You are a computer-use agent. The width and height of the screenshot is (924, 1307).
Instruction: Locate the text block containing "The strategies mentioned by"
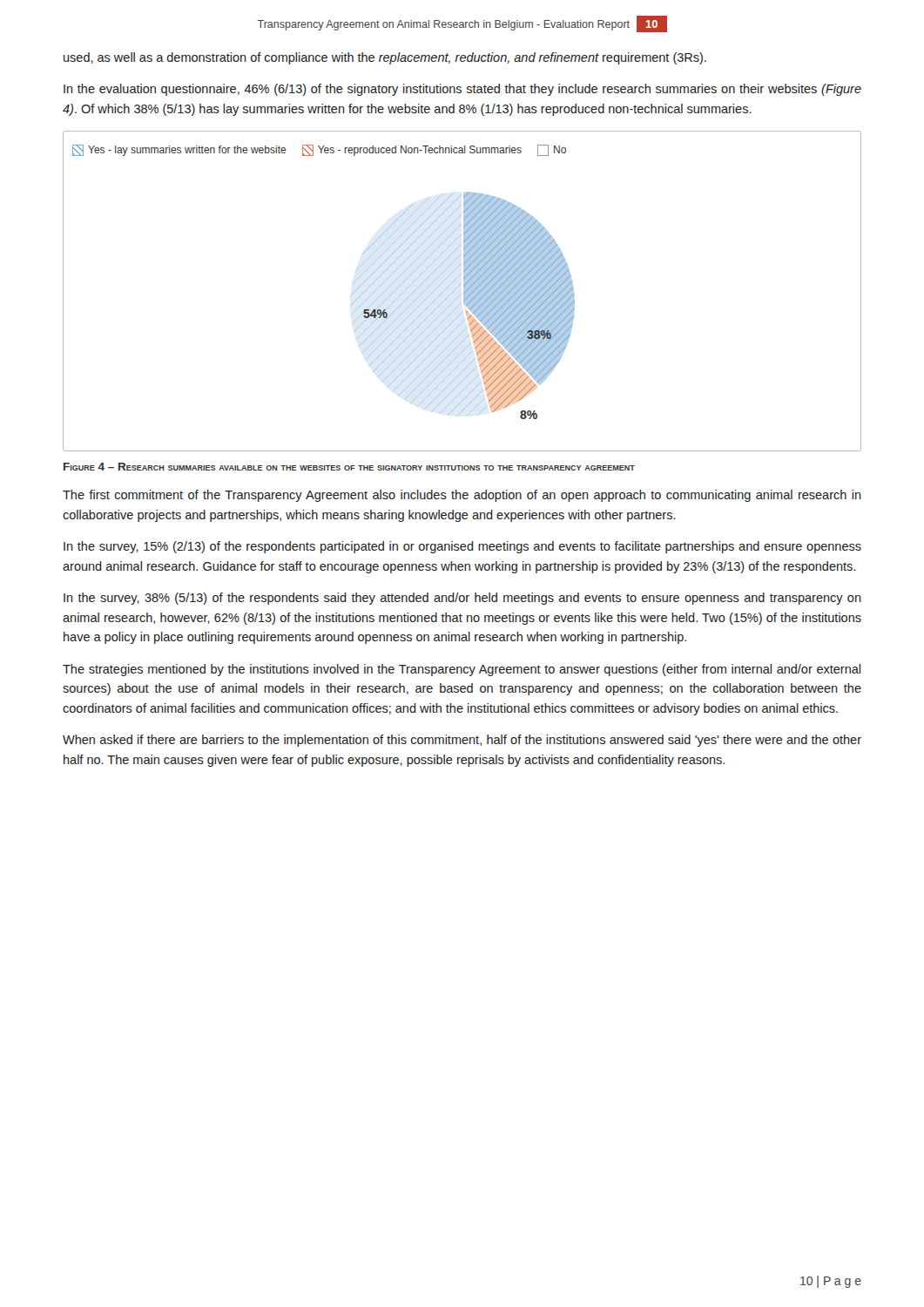click(462, 689)
